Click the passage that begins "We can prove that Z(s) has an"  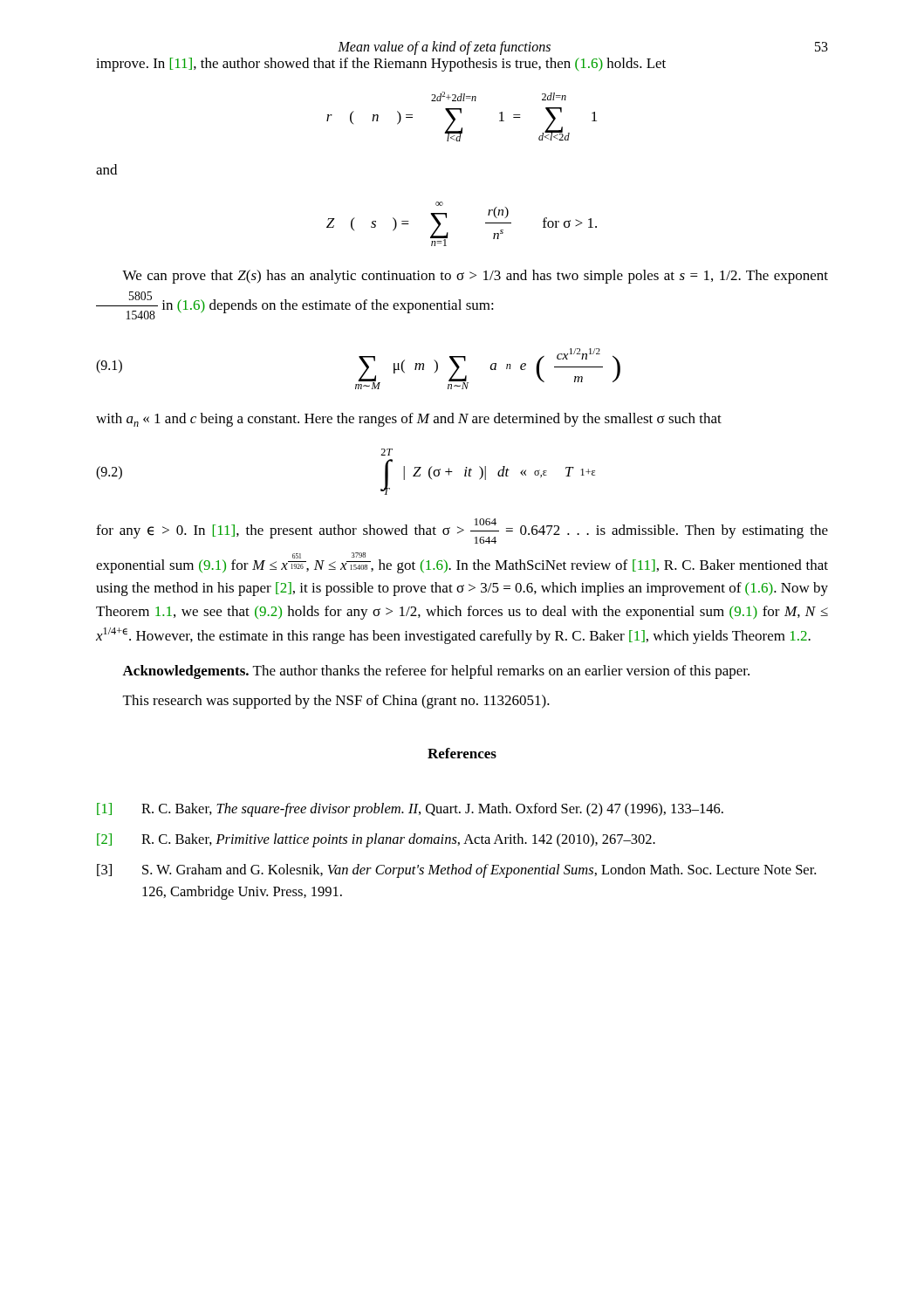click(x=462, y=295)
